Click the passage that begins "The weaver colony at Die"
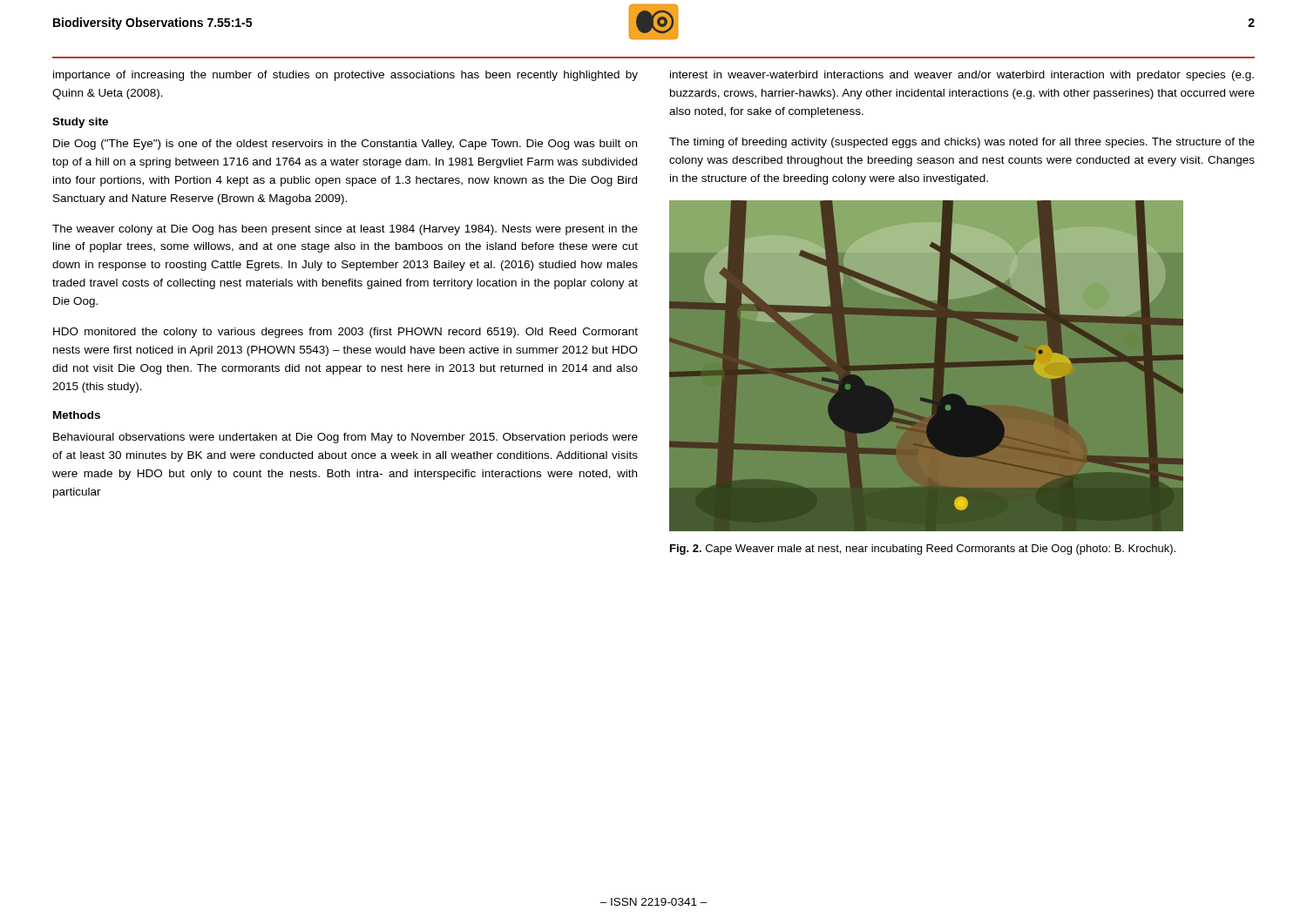 point(345,265)
